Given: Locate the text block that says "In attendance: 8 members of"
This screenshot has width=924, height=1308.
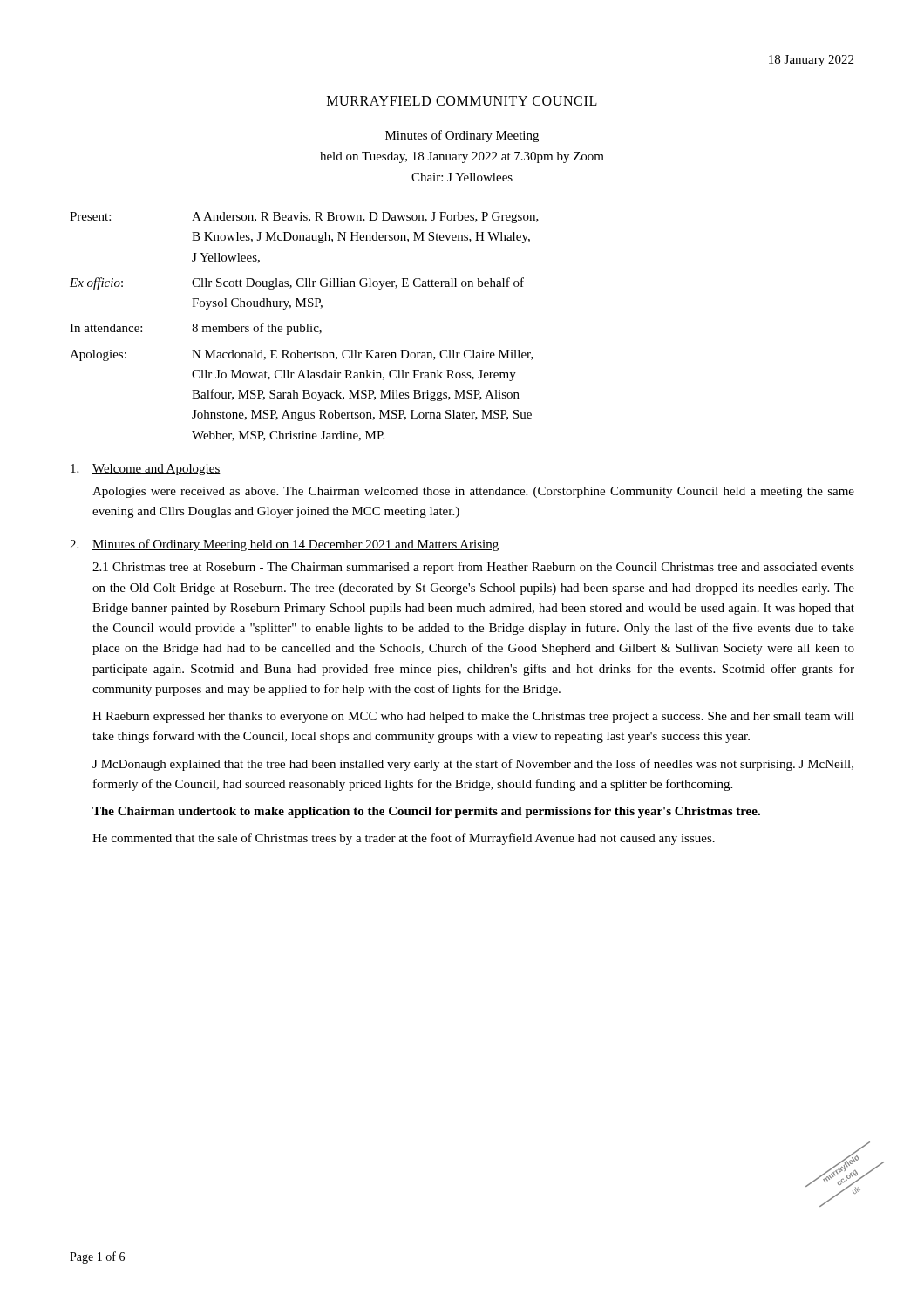Looking at the screenshot, I should tap(196, 329).
